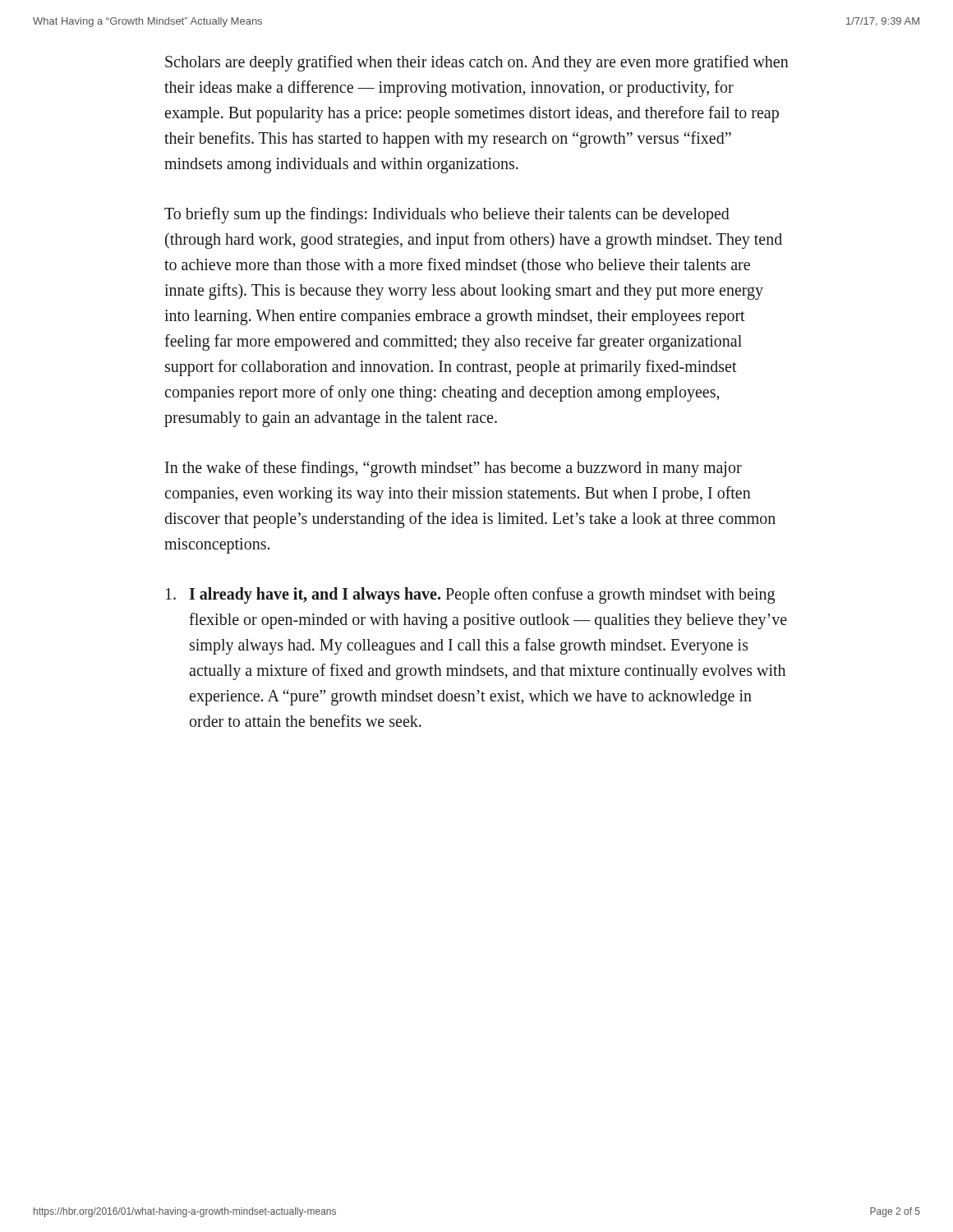Navigate to the region starting "In the wake"
953x1232 pixels.
pyautogui.click(x=470, y=506)
